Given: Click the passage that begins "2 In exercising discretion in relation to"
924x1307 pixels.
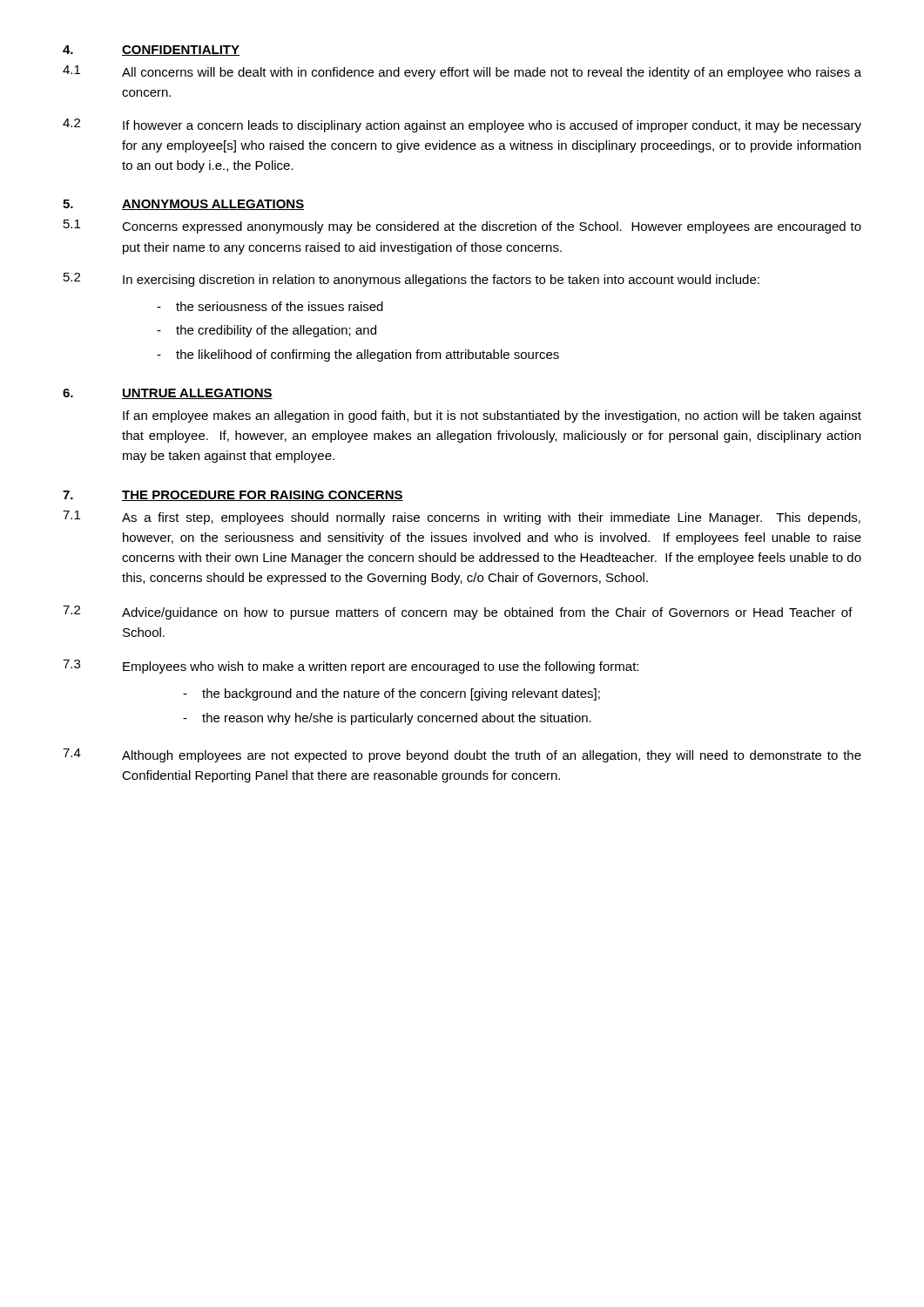Looking at the screenshot, I should (411, 280).
